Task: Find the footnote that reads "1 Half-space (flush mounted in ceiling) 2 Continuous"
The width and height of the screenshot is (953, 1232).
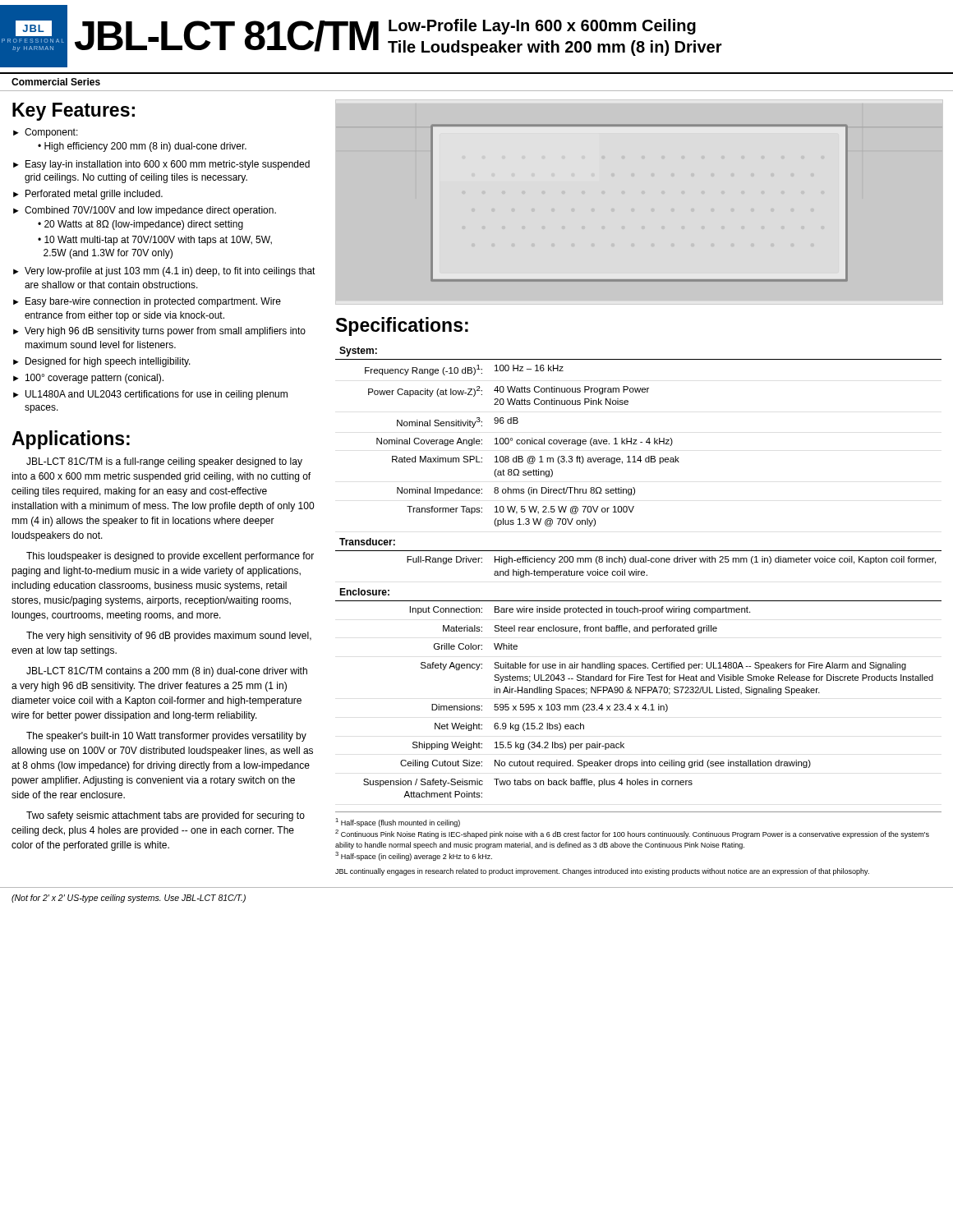Action: pos(632,839)
